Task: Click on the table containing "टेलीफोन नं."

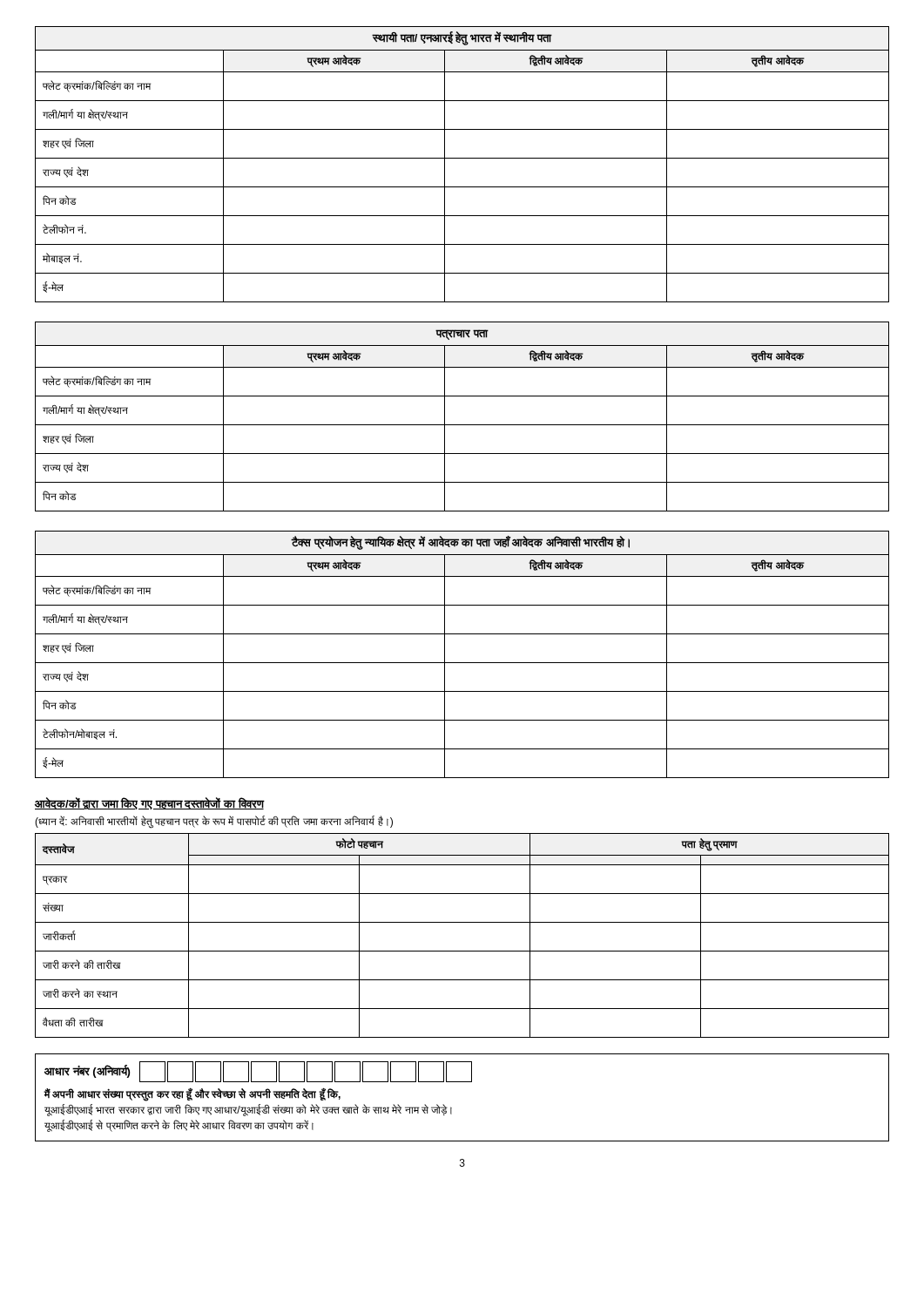Action: (462, 164)
